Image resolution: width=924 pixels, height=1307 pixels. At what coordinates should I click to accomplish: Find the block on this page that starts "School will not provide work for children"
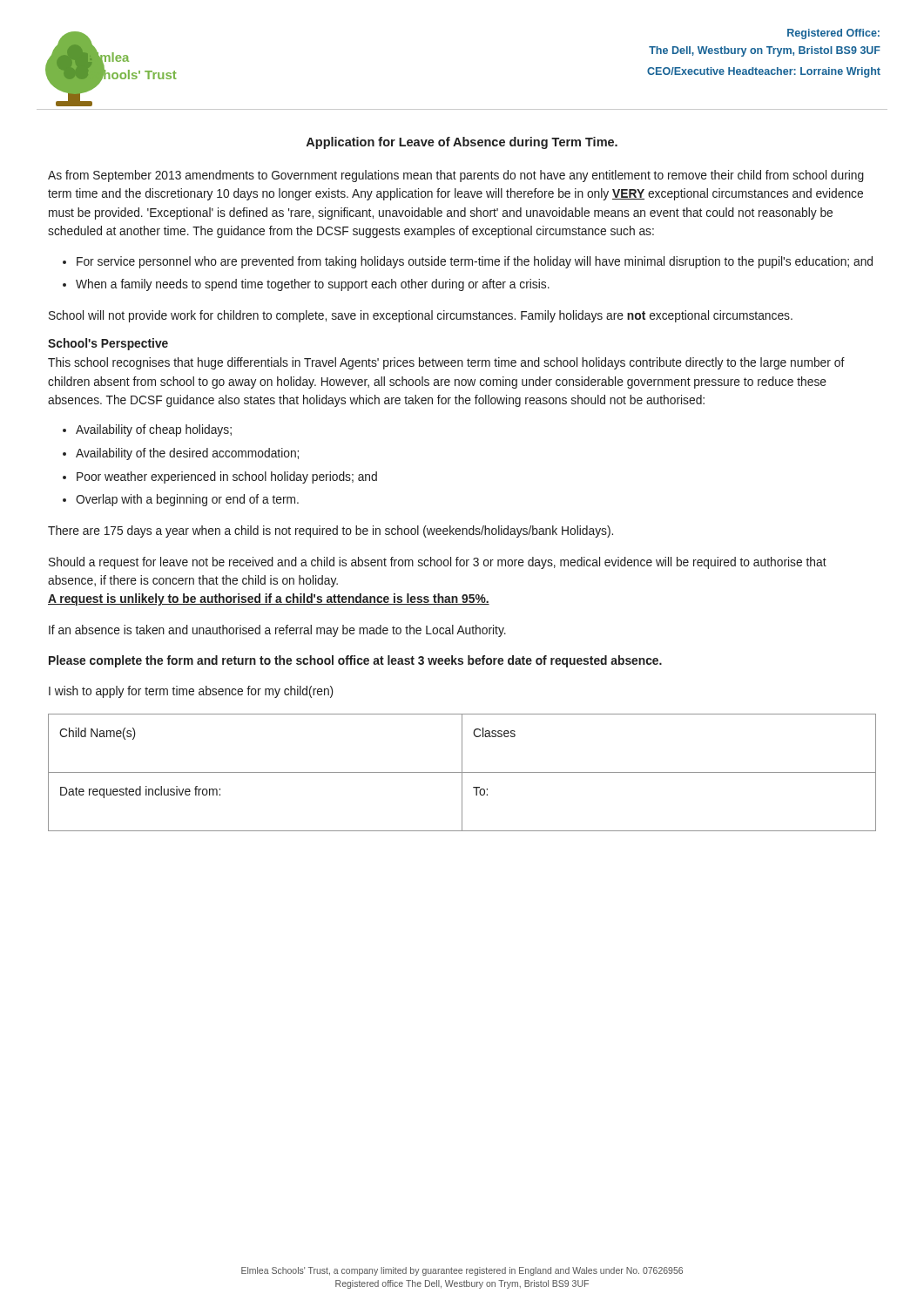pyautogui.click(x=421, y=316)
